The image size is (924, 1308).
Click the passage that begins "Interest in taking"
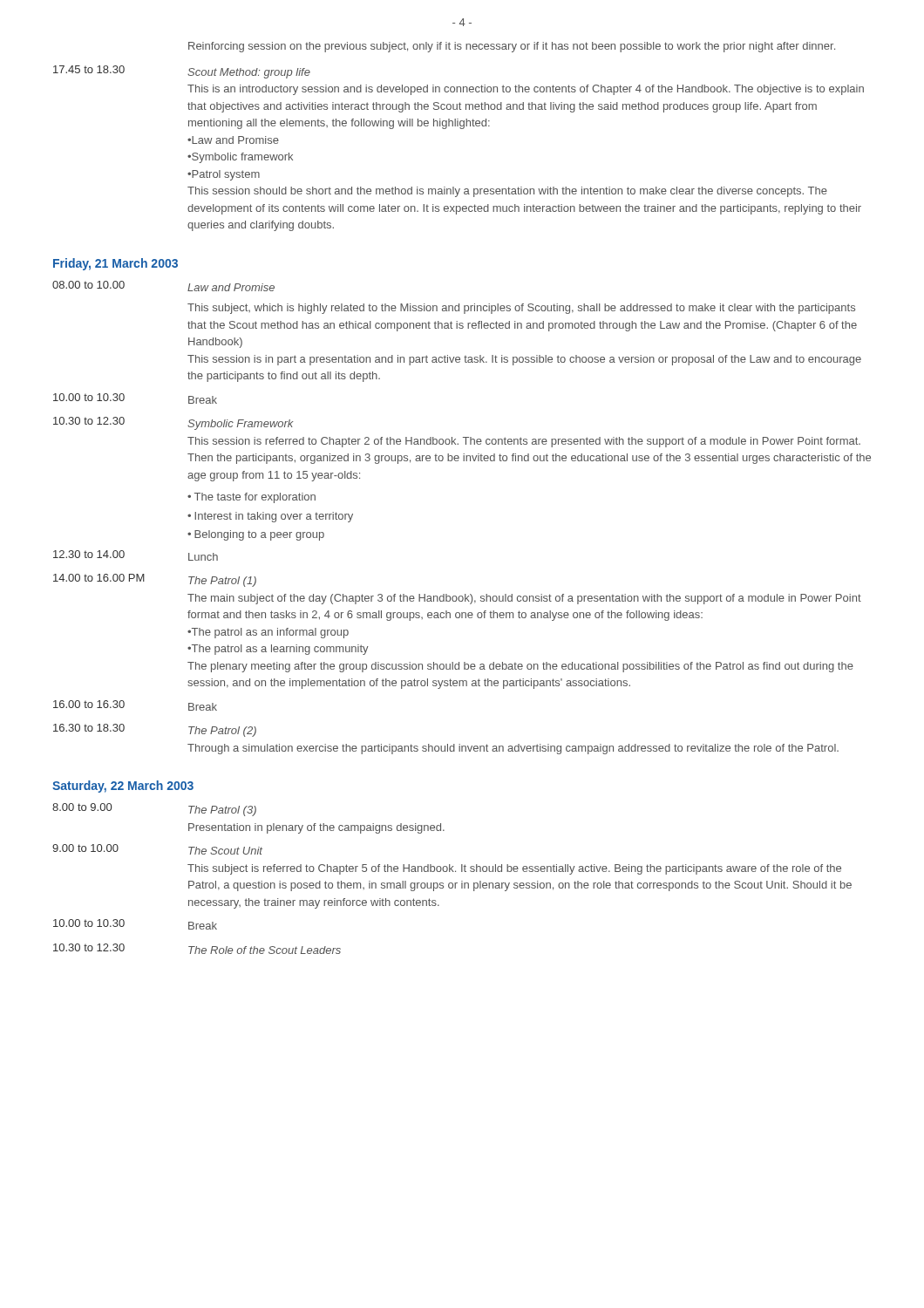(274, 515)
